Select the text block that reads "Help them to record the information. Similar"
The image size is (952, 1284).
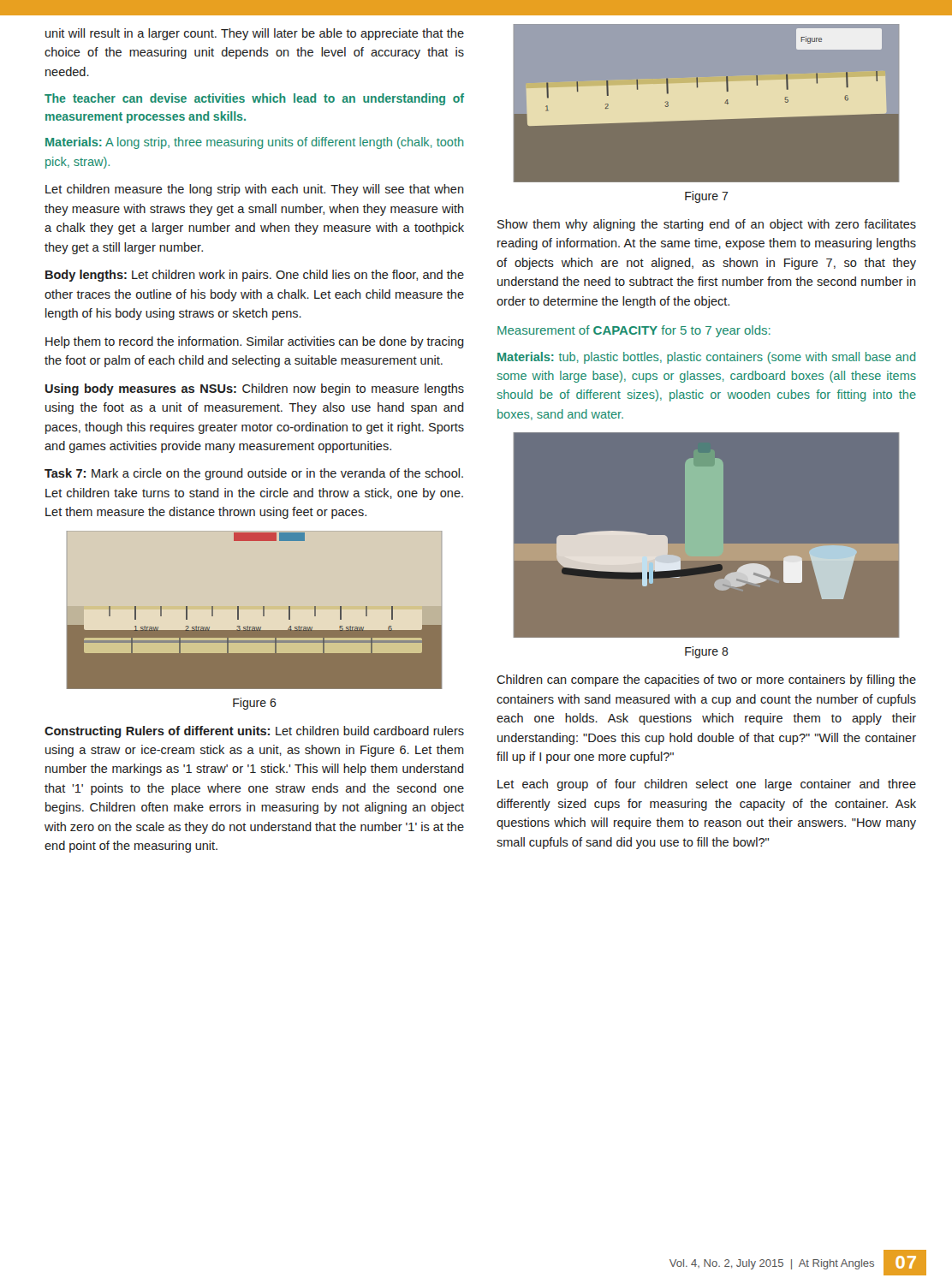[x=254, y=351]
